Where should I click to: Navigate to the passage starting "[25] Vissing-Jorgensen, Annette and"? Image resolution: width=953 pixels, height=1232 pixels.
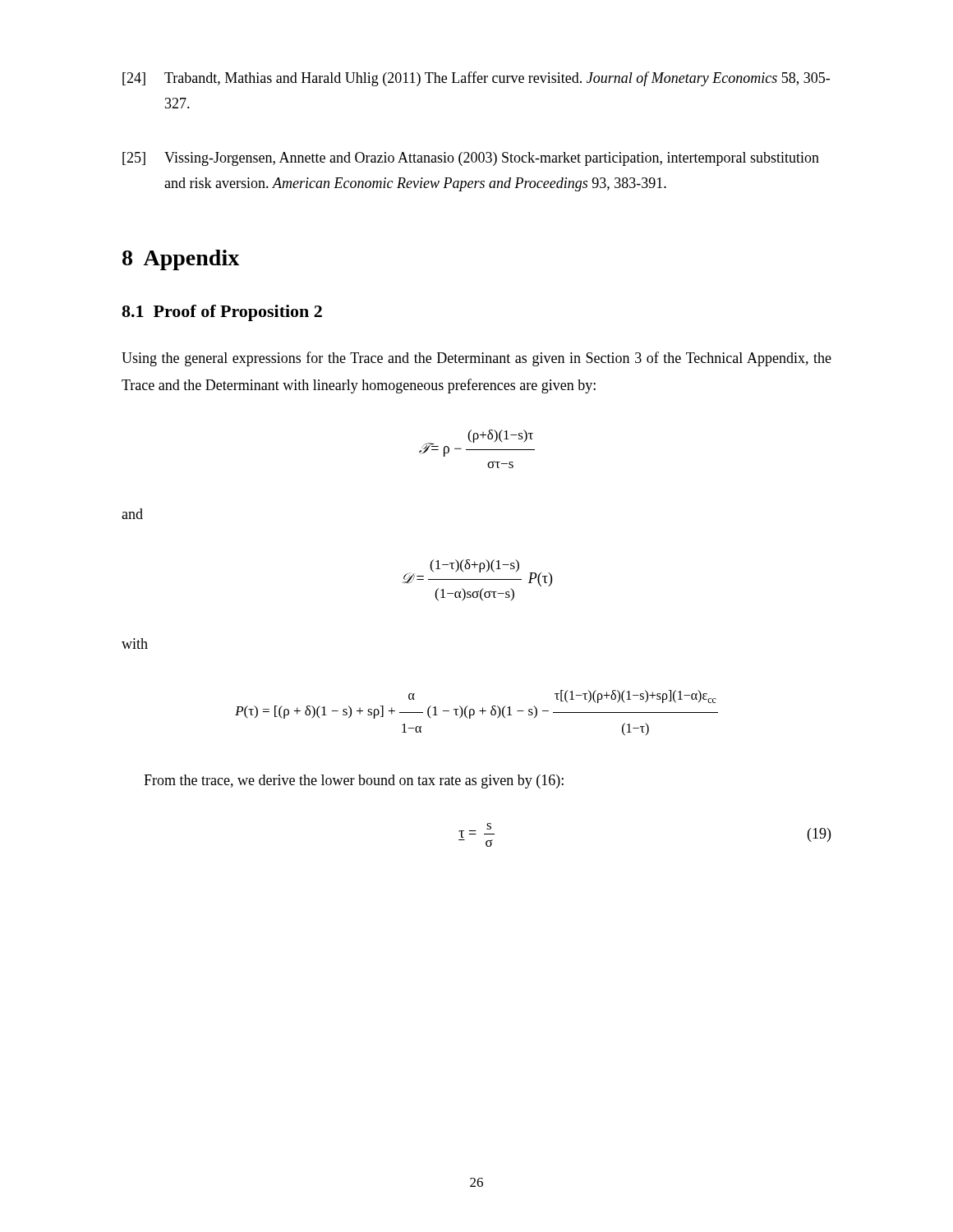point(476,171)
